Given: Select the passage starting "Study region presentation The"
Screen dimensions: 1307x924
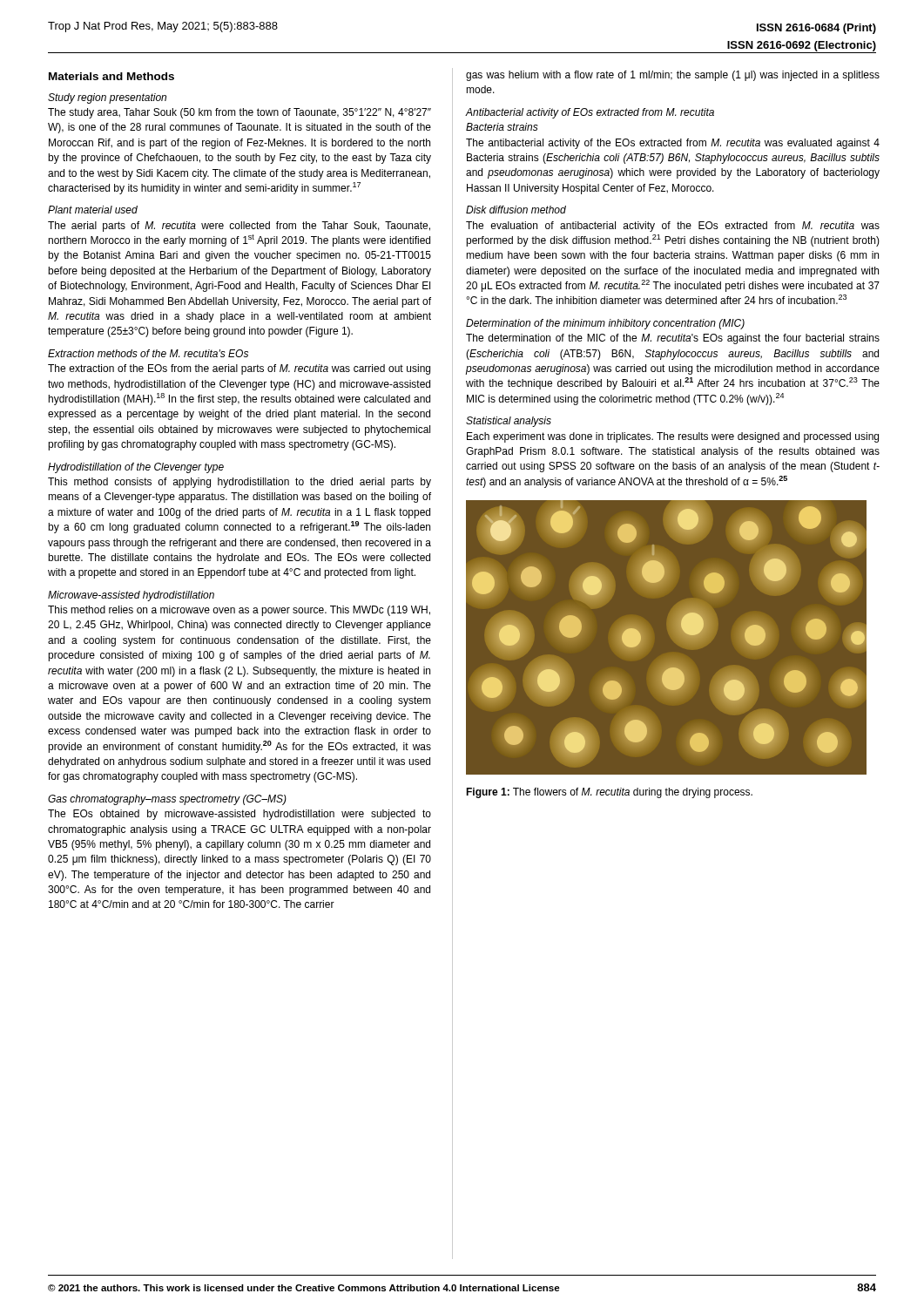Looking at the screenshot, I should point(239,143).
